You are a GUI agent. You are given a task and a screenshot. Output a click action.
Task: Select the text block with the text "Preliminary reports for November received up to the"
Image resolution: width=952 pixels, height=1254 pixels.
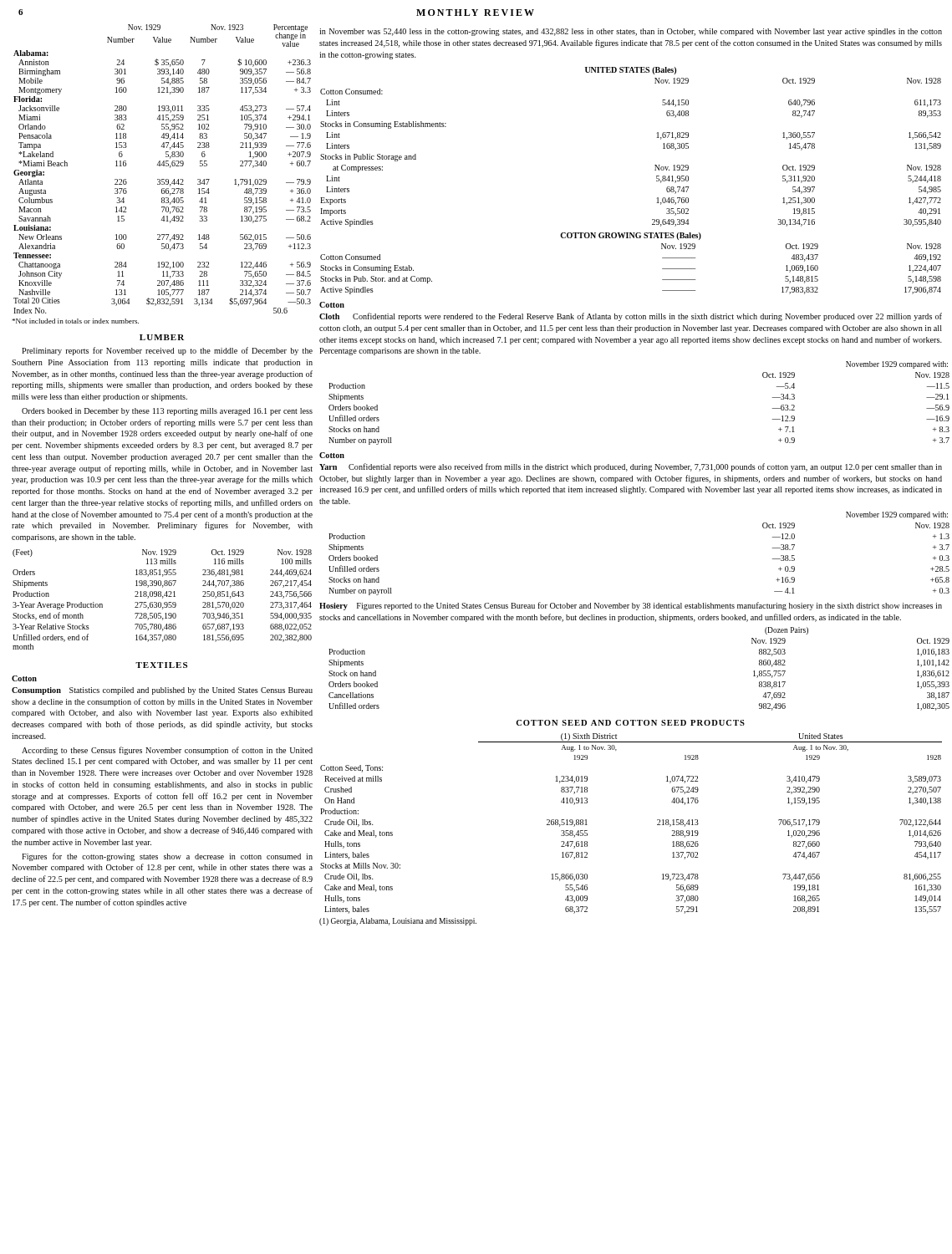click(162, 444)
